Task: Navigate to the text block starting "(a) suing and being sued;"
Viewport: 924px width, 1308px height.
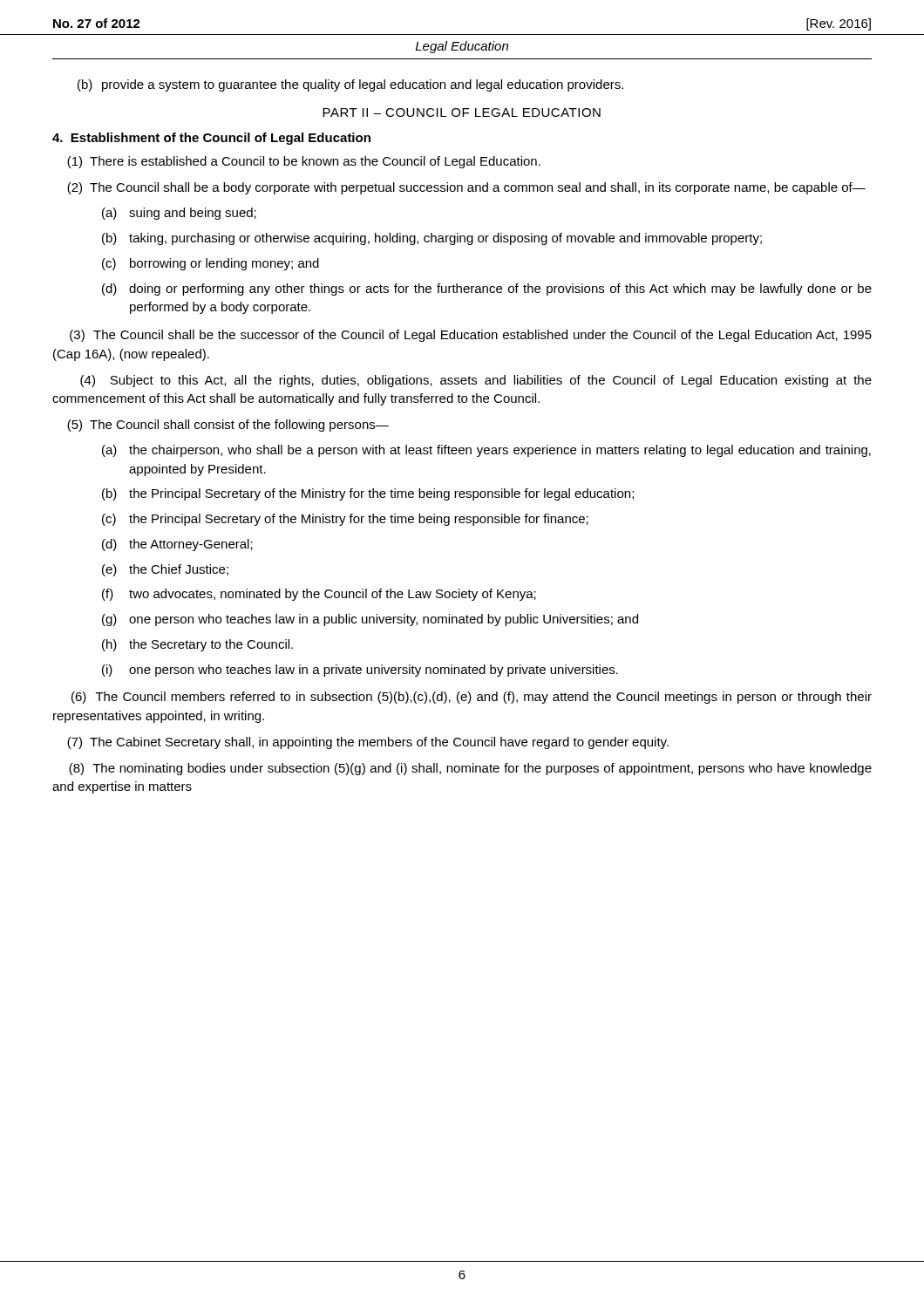Action: click(179, 214)
